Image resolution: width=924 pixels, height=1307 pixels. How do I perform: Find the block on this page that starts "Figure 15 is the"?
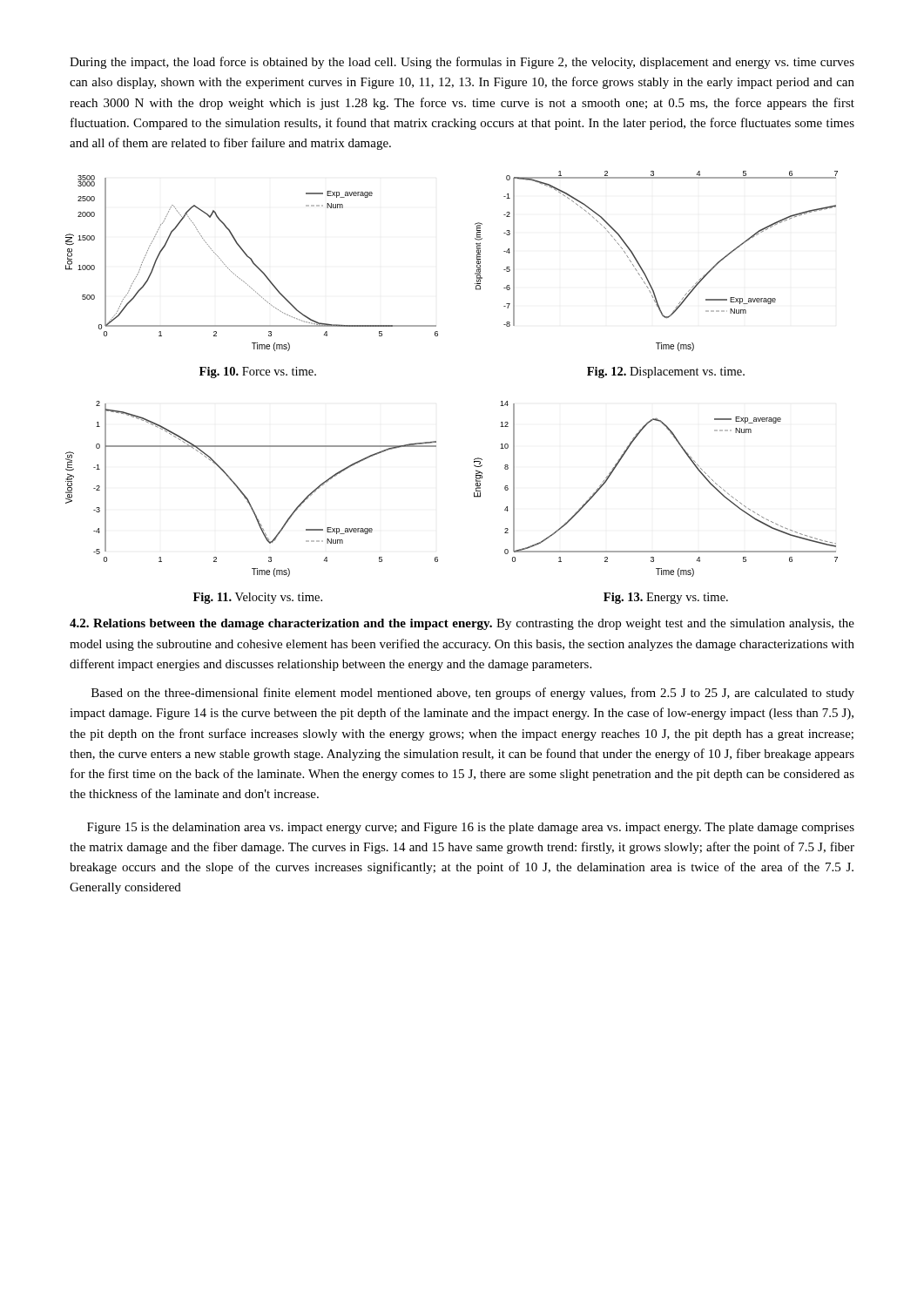(462, 857)
